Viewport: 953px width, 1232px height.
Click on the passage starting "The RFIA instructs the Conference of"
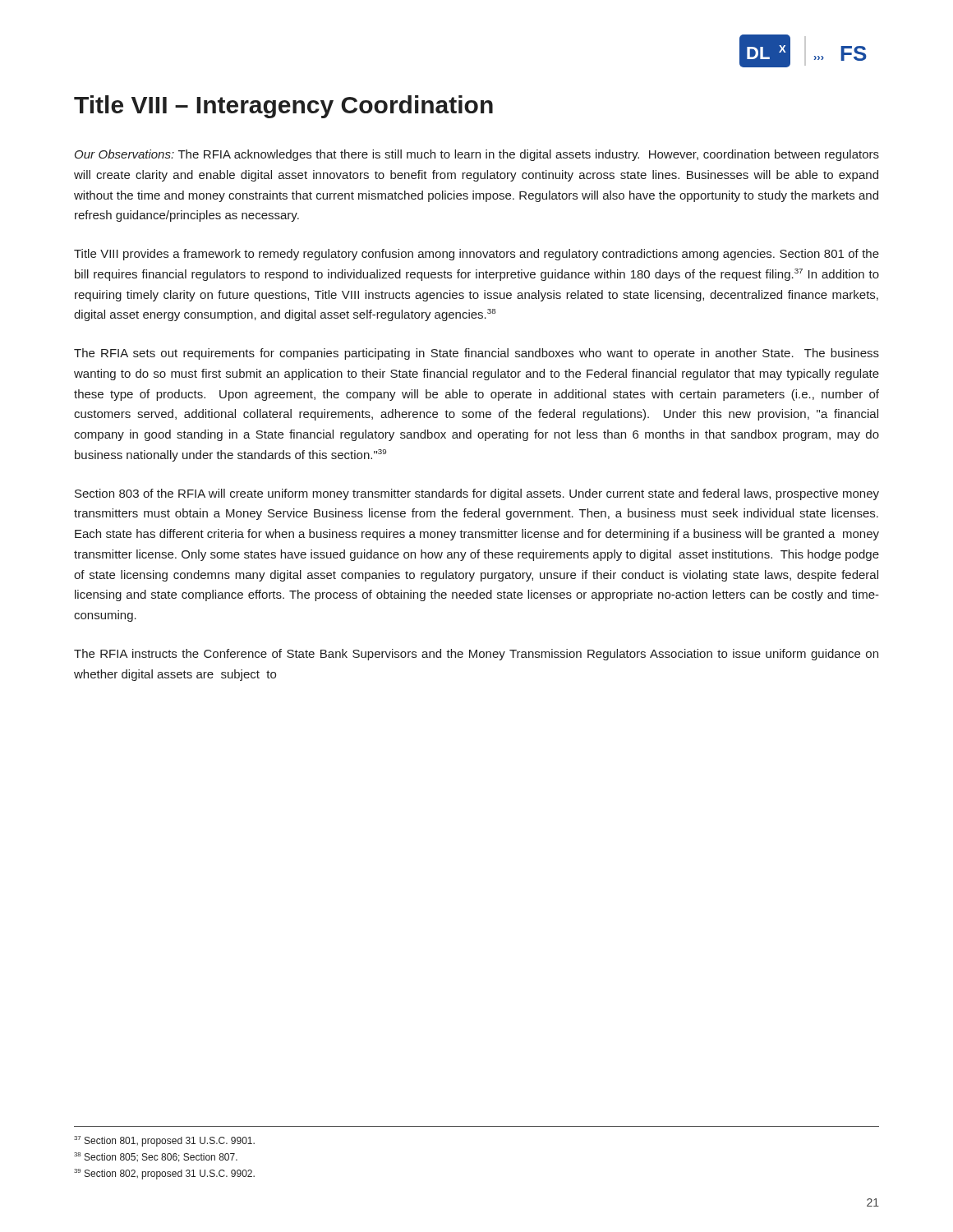[476, 663]
